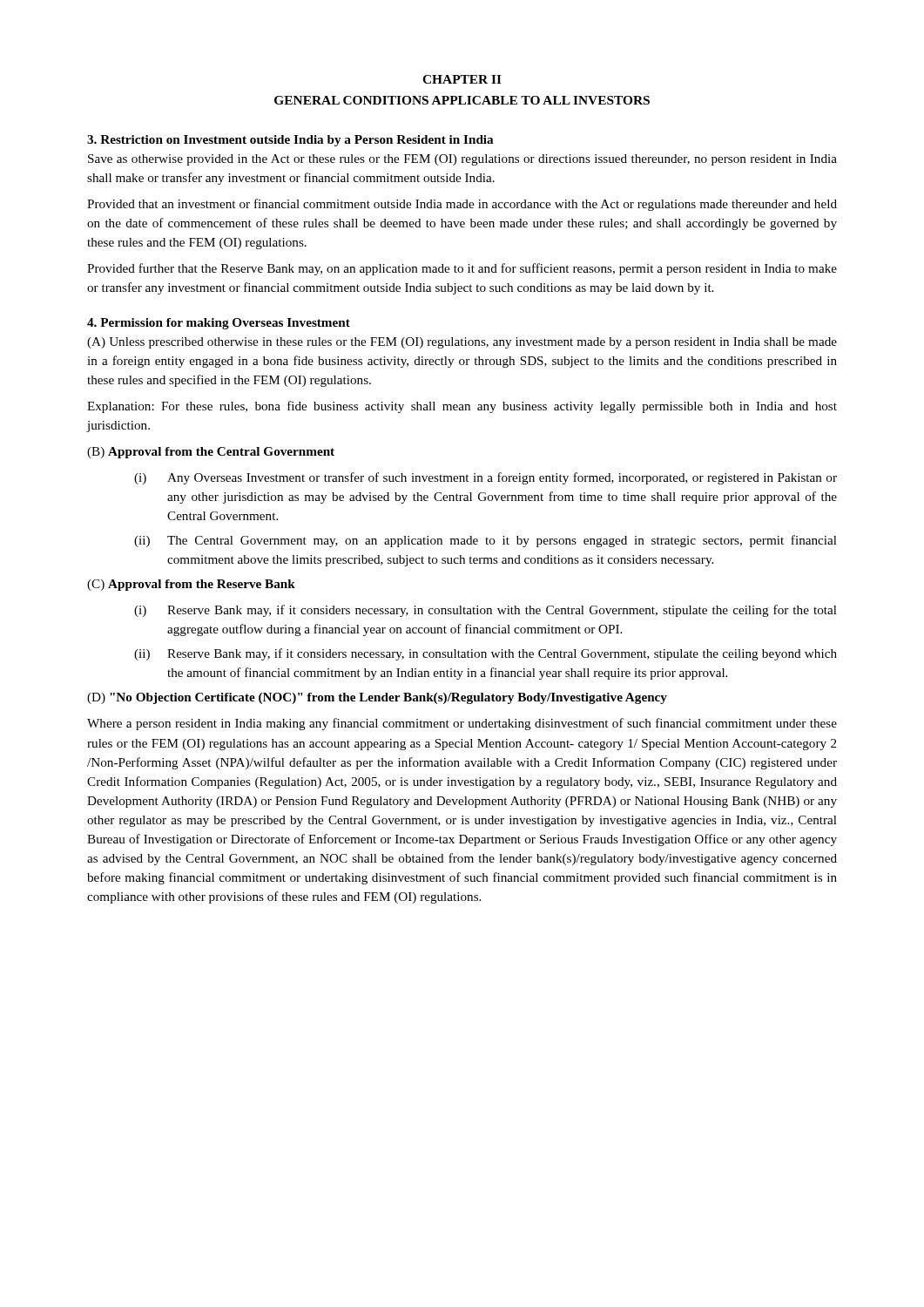Viewport: 924px width, 1307px height.
Task: Locate the section header that reads "4. Permission for"
Action: (219, 322)
